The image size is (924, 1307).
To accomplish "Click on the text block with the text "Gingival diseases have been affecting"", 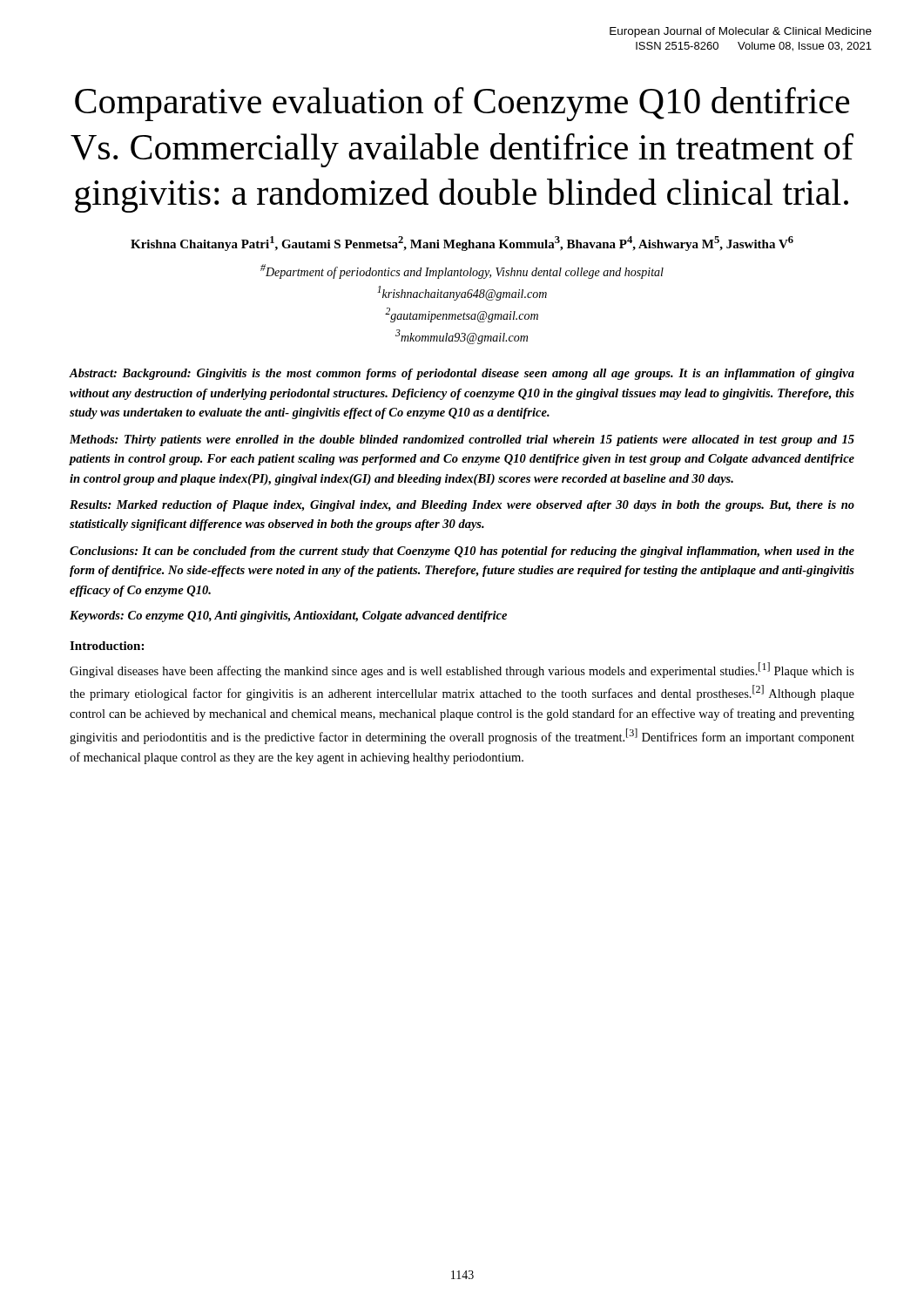I will [x=462, y=712].
